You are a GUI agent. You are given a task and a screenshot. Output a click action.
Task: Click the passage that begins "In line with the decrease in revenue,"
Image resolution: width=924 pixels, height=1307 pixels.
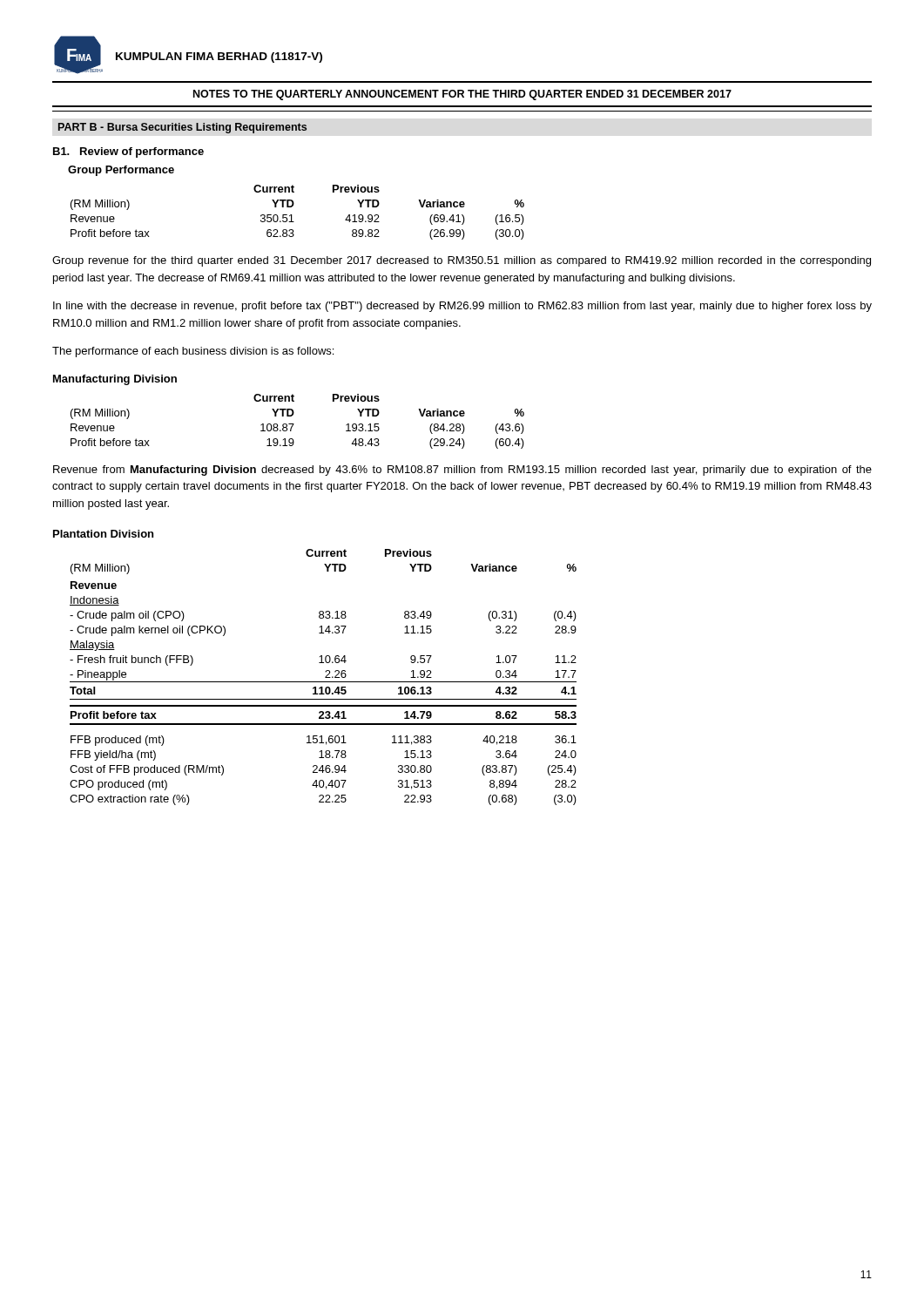(462, 314)
